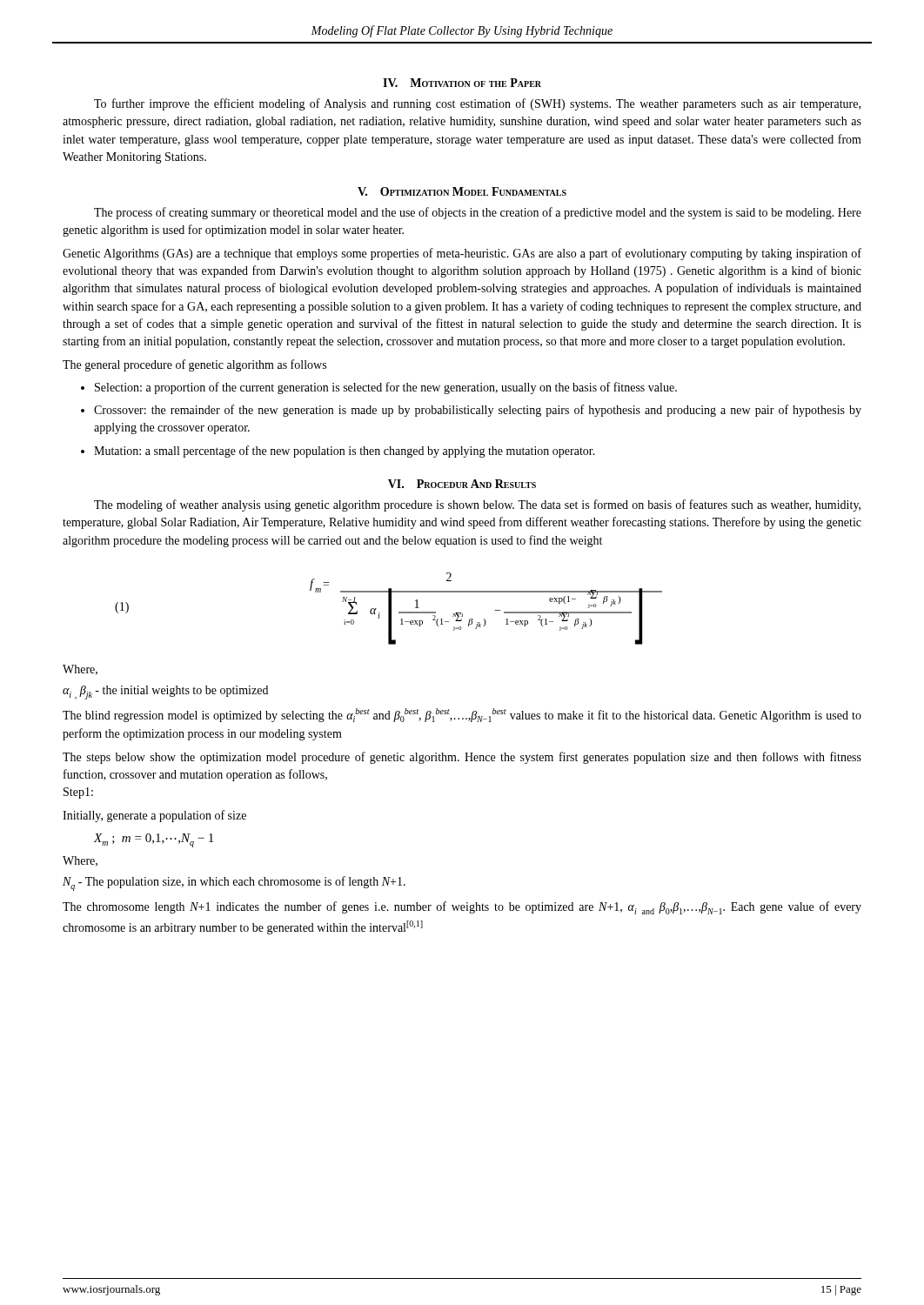The height and width of the screenshot is (1305, 924).
Task: Find the formula that says "Xm ; m ="
Action: tap(154, 839)
